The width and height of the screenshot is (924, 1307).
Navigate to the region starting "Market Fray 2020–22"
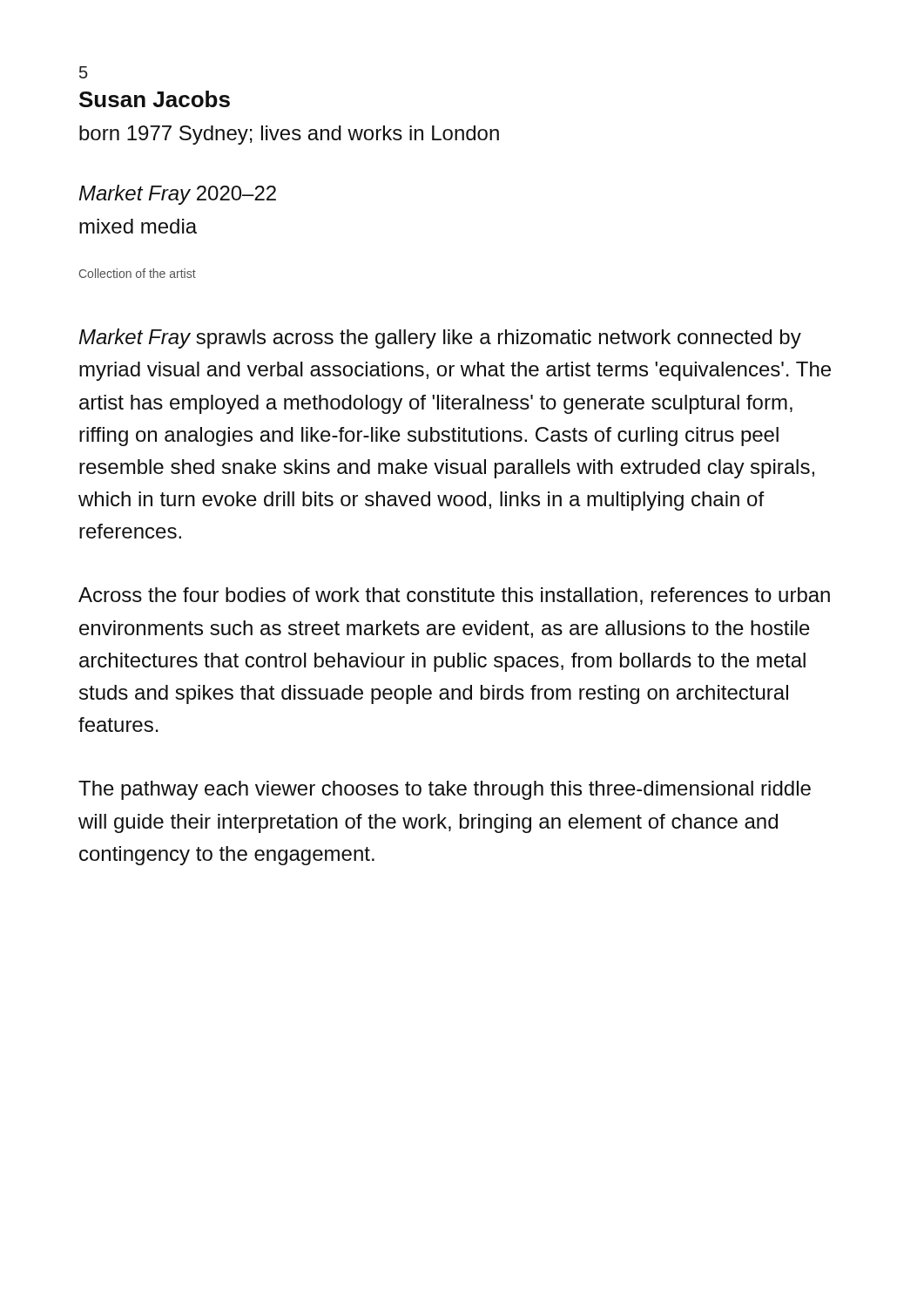tap(178, 193)
